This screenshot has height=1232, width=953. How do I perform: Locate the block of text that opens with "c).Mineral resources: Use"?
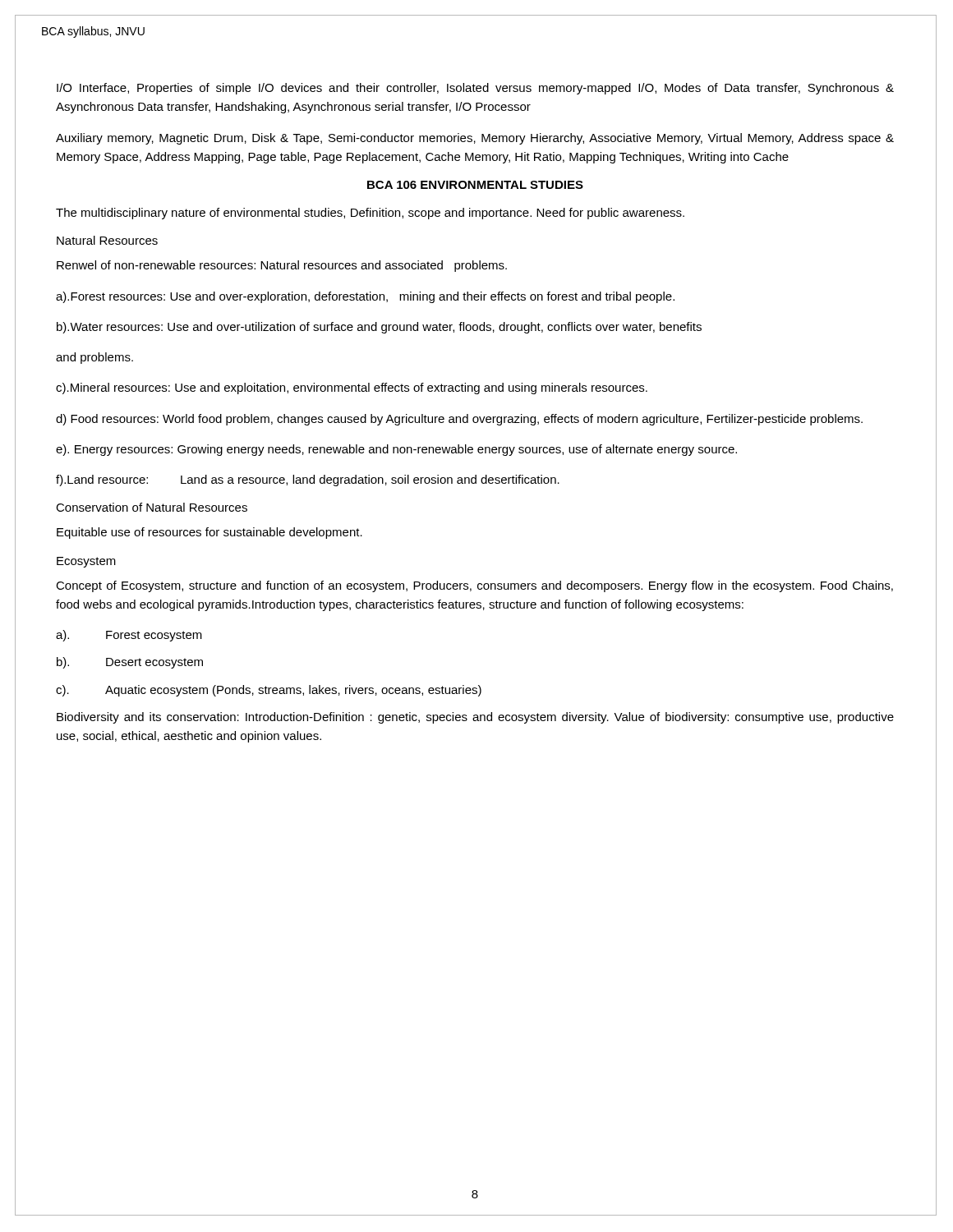pos(352,387)
